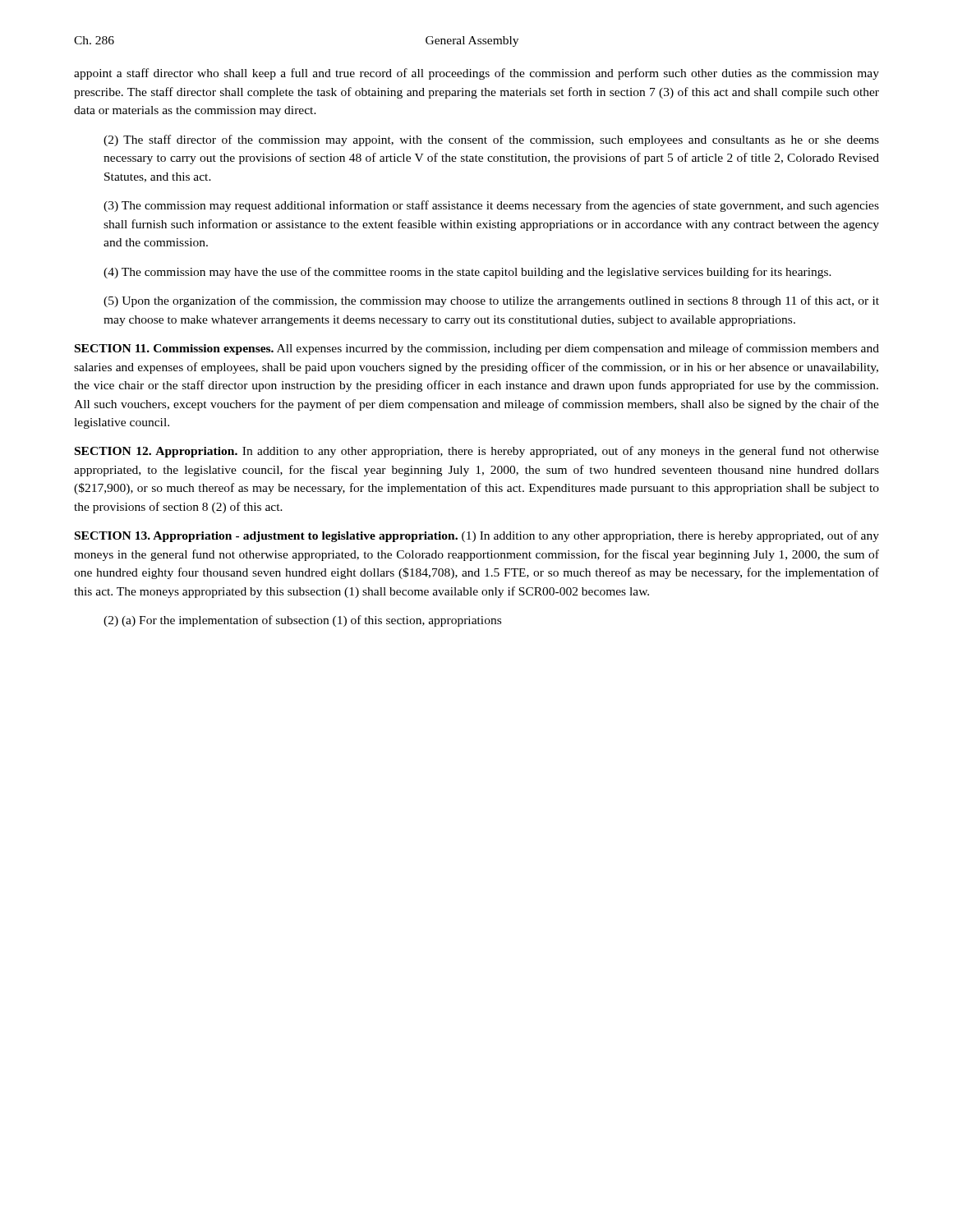953x1232 pixels.
Task: Locate the element starting "(4) The commission may have the use of"
Action: click(468, 271)
